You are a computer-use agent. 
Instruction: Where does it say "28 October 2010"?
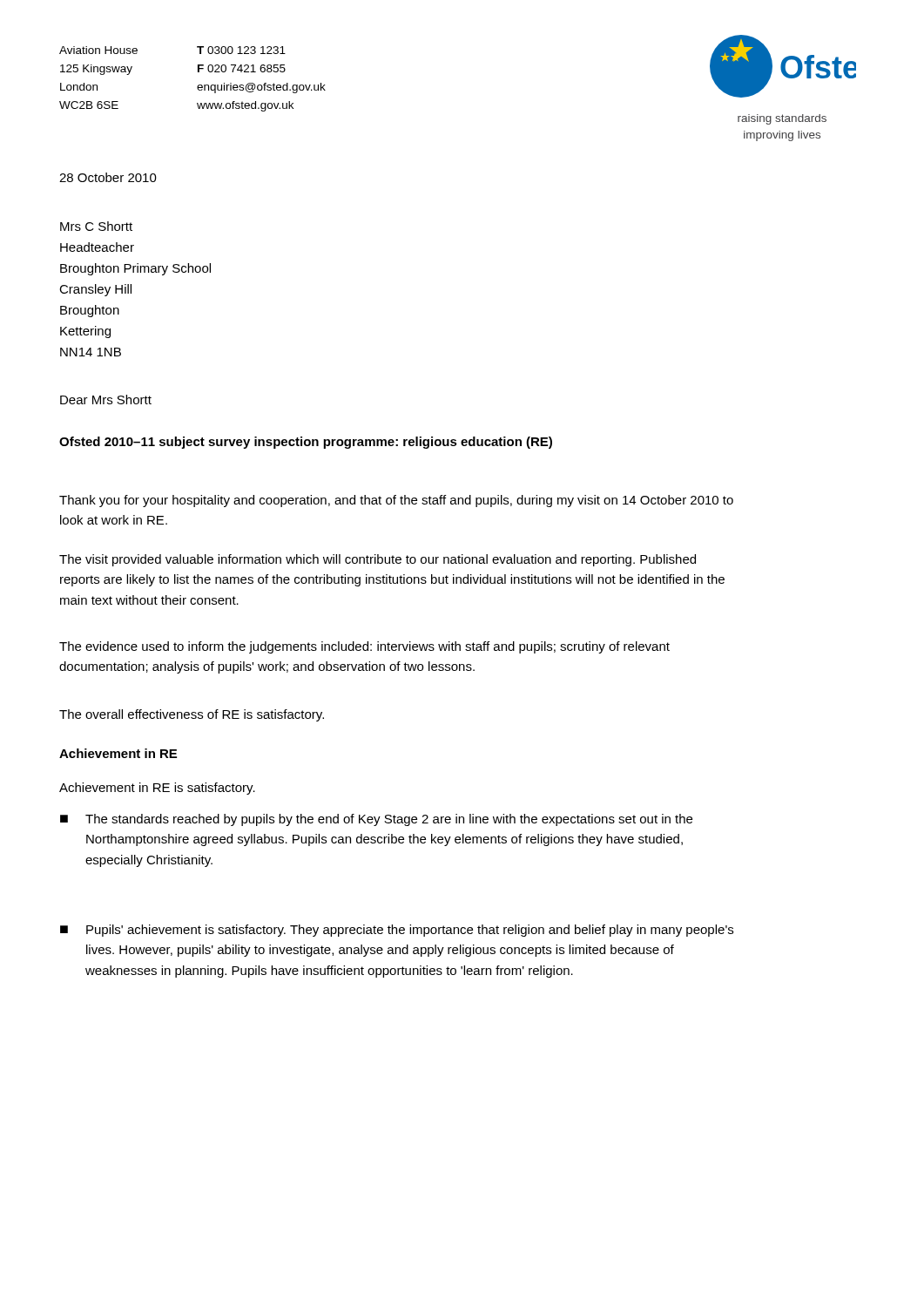[x=108, y=177]
